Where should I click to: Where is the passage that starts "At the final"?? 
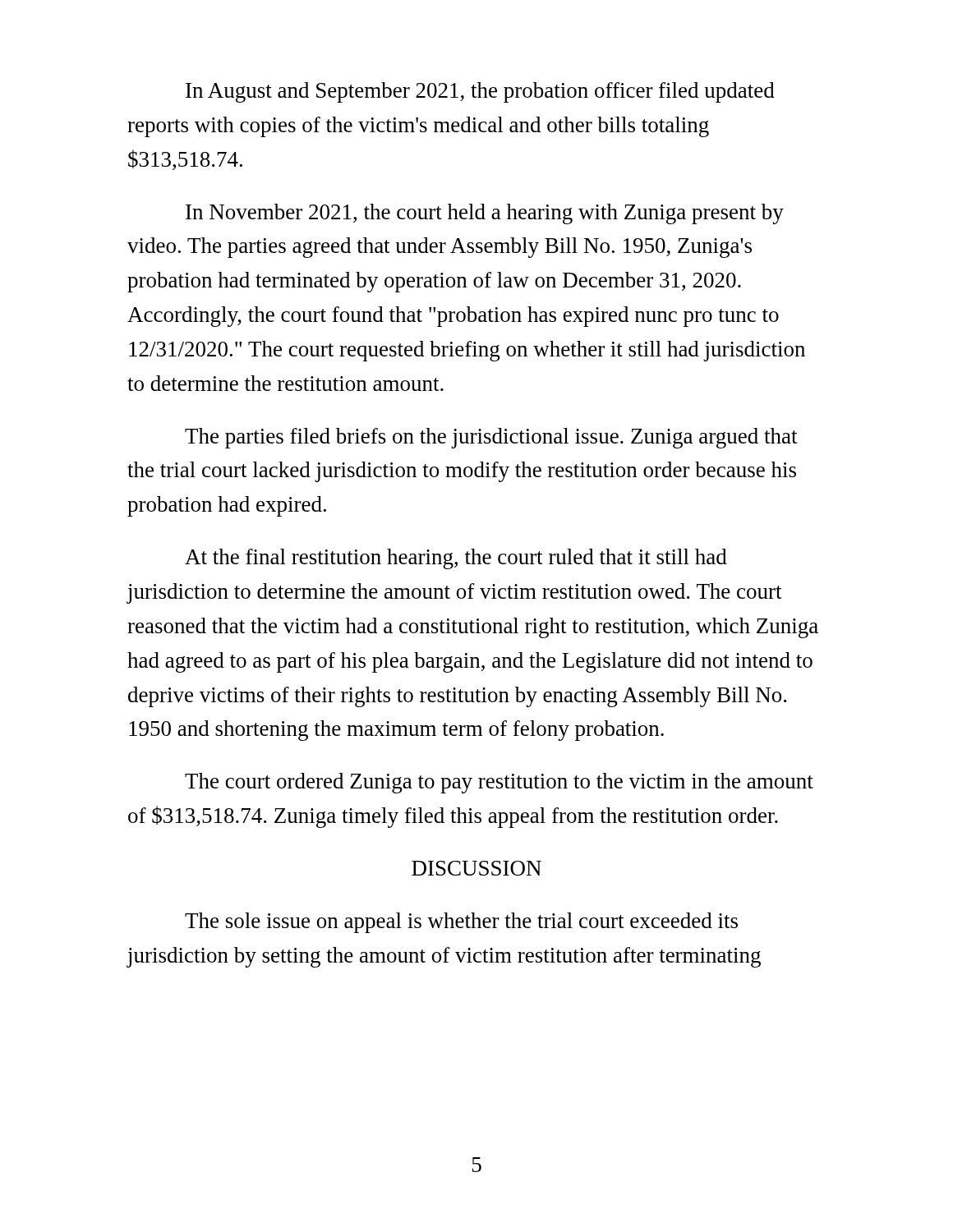[476, 644]
